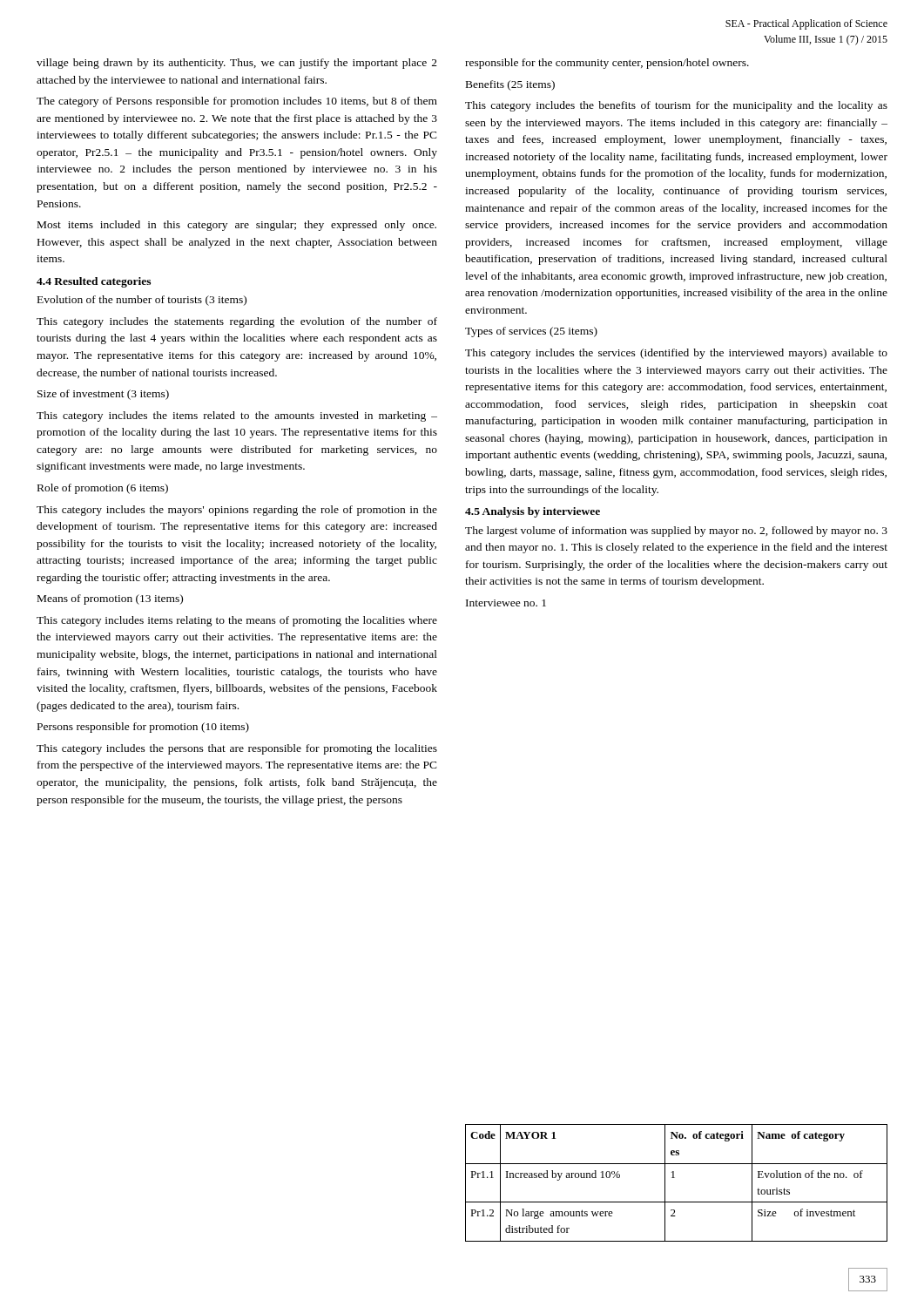Navigate to the block starting "Evolution of the number of tourists"
The height and width of the screenshot is (1307, 924).
tap(237, 300)
